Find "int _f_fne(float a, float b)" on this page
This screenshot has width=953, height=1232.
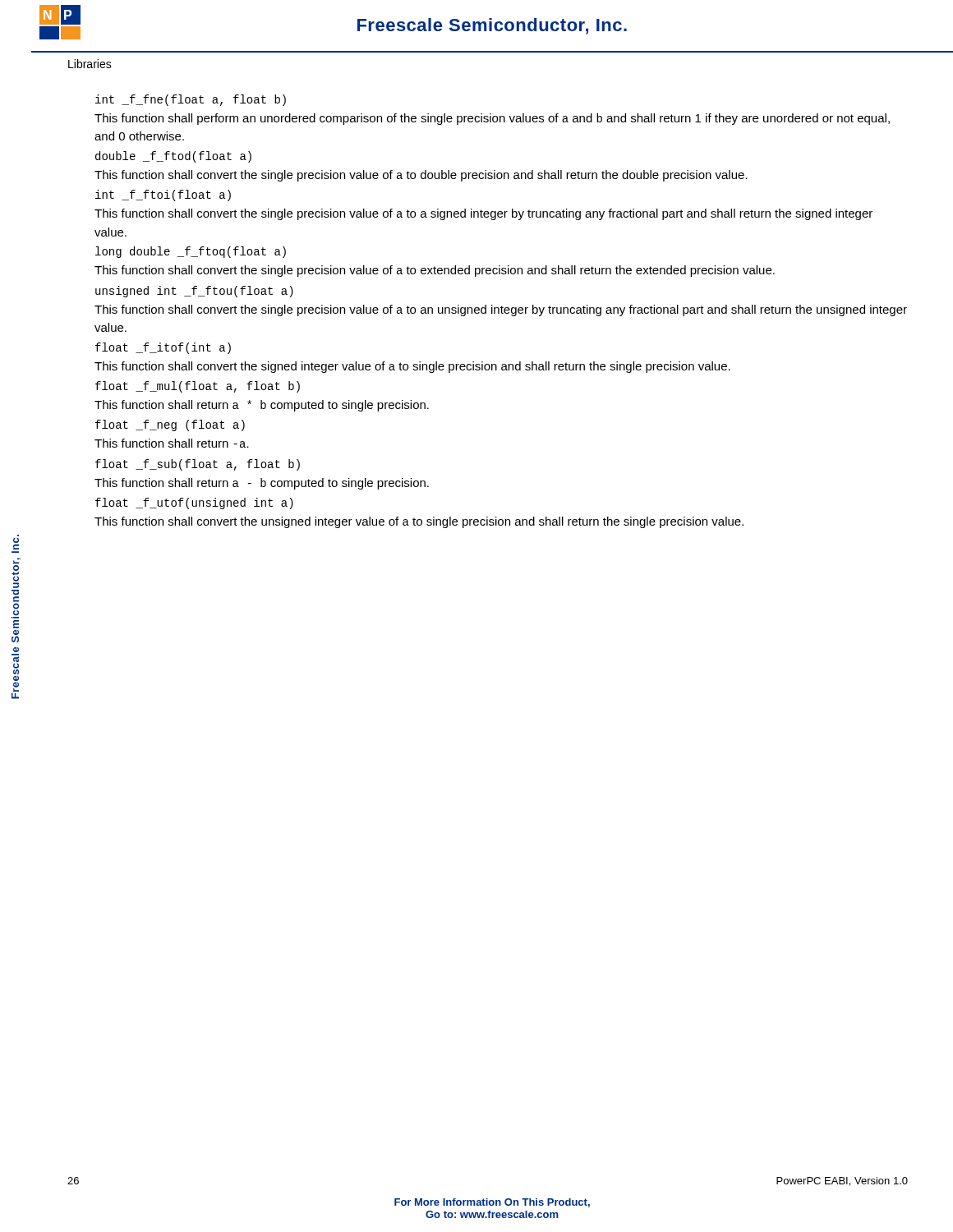tap(191, 100)
